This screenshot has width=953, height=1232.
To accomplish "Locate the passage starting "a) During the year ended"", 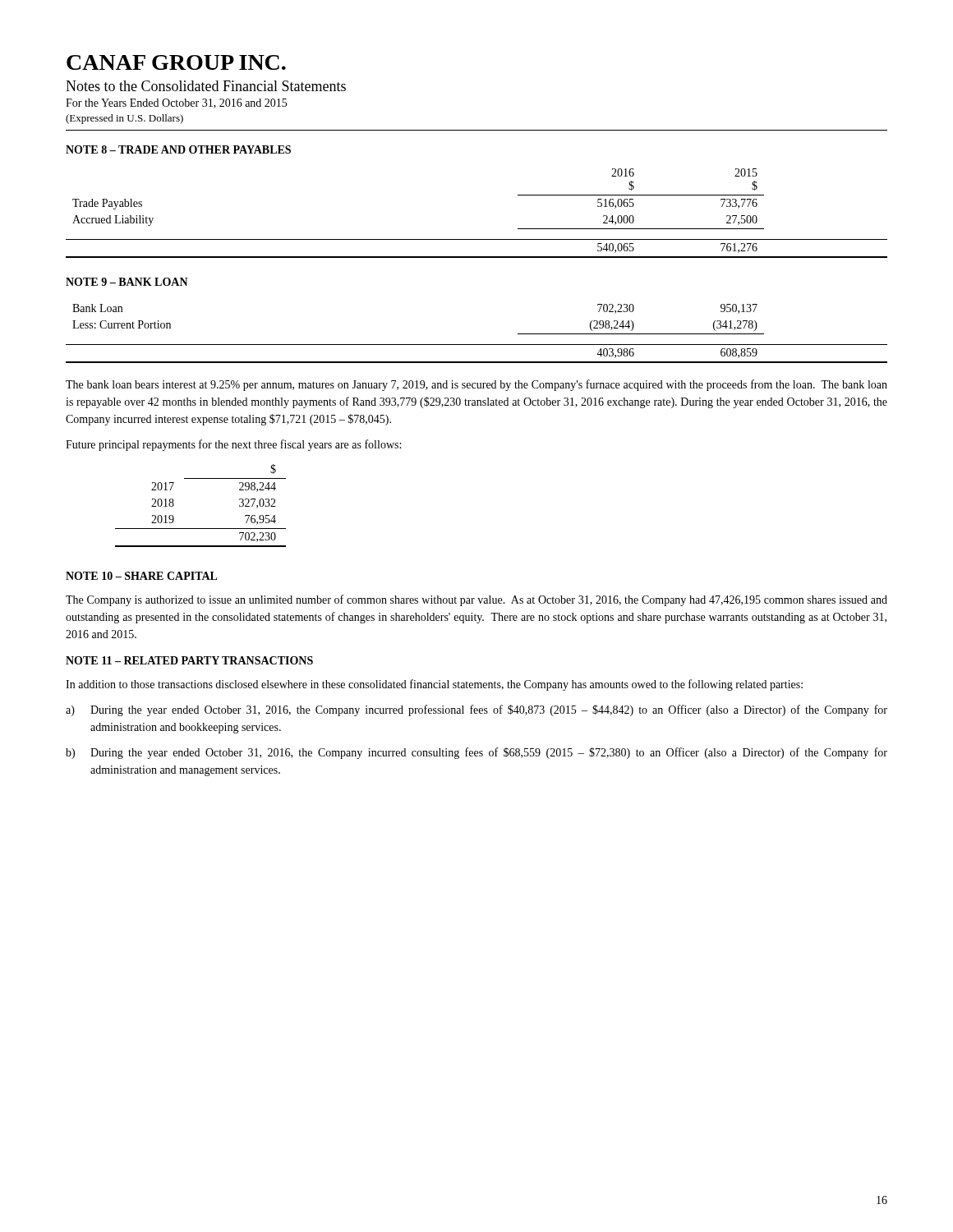I will (476, 719).
